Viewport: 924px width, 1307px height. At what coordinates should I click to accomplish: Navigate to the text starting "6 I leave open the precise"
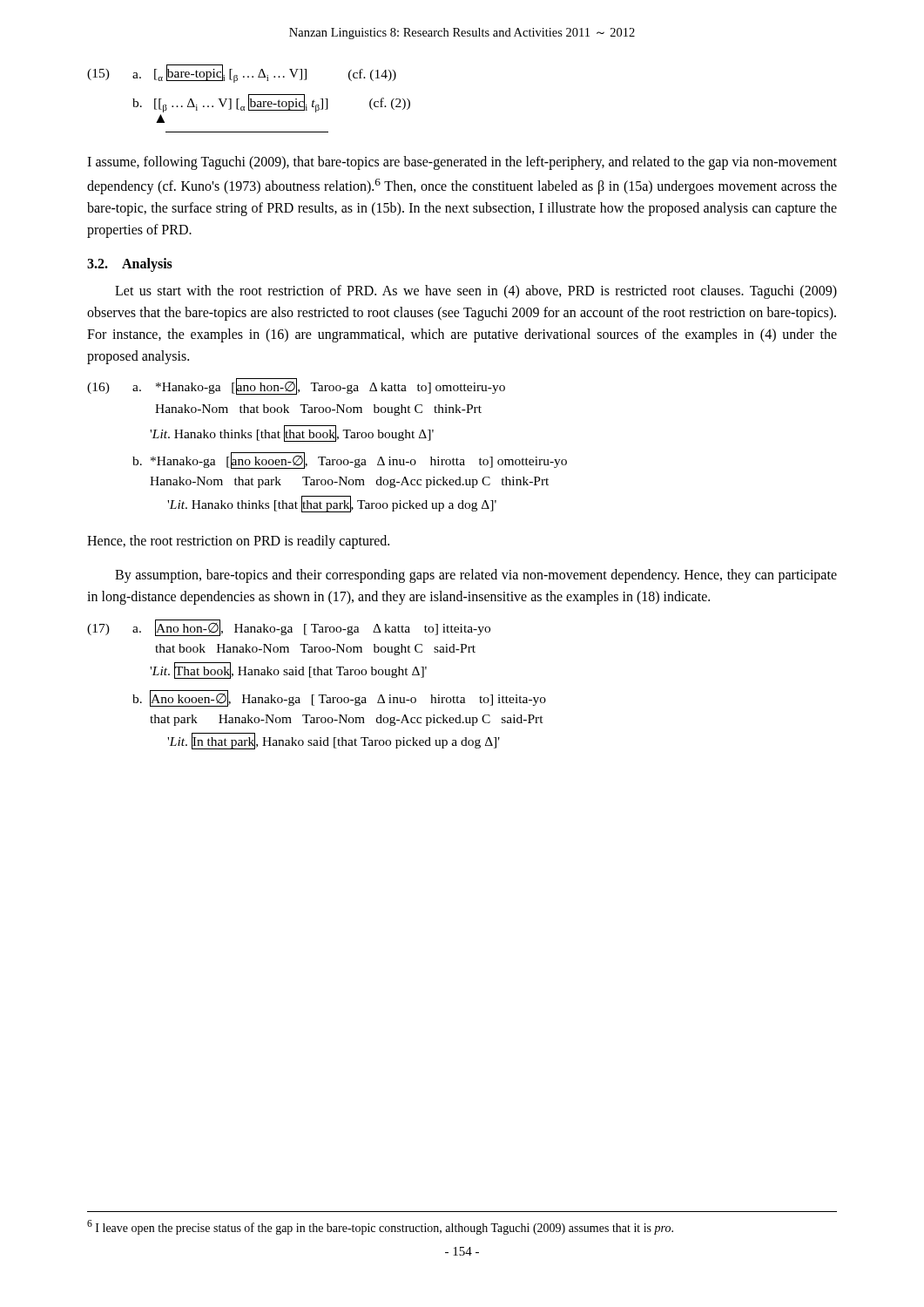[x=381, y=1226]
